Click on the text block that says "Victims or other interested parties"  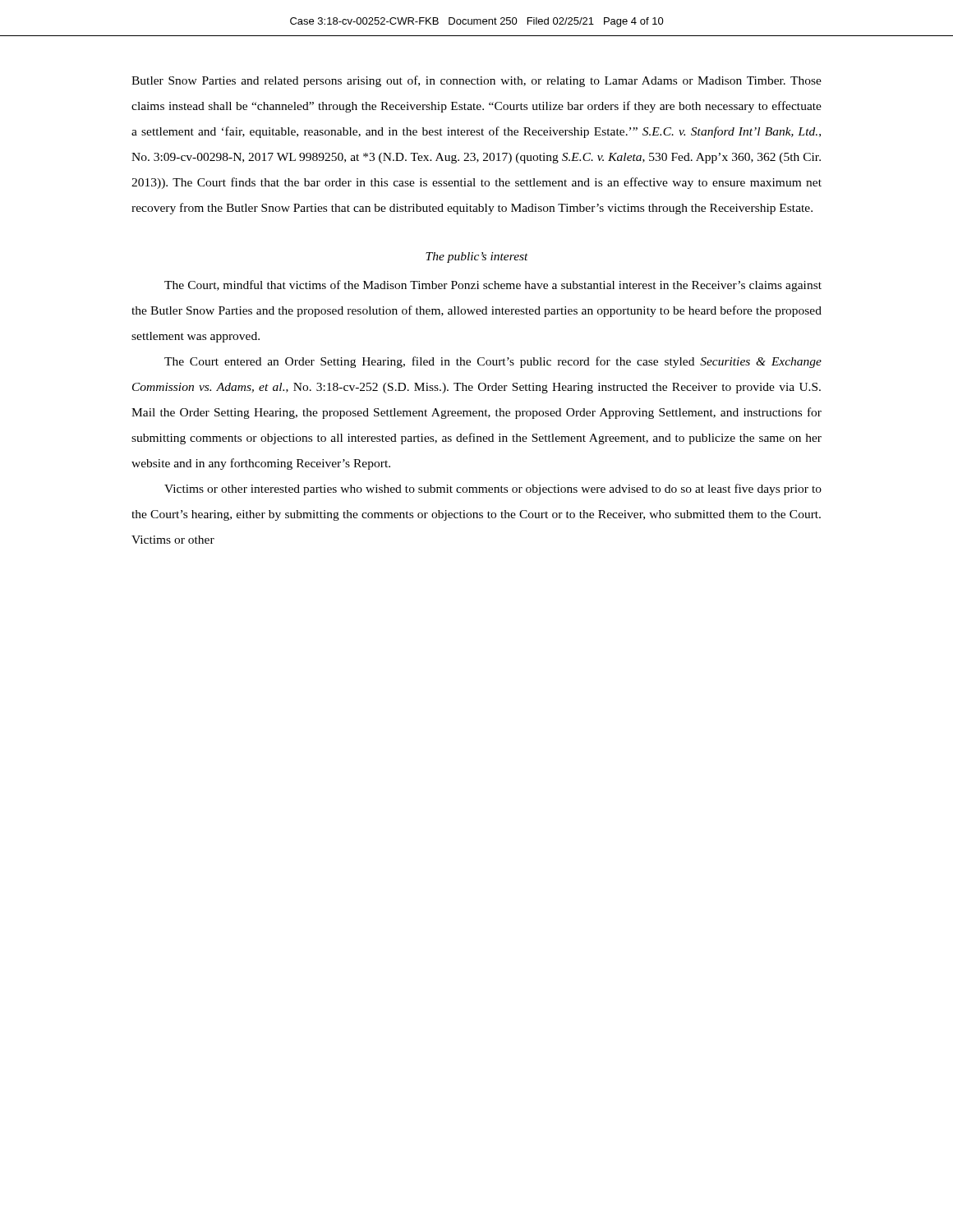(x=476, y=514)
